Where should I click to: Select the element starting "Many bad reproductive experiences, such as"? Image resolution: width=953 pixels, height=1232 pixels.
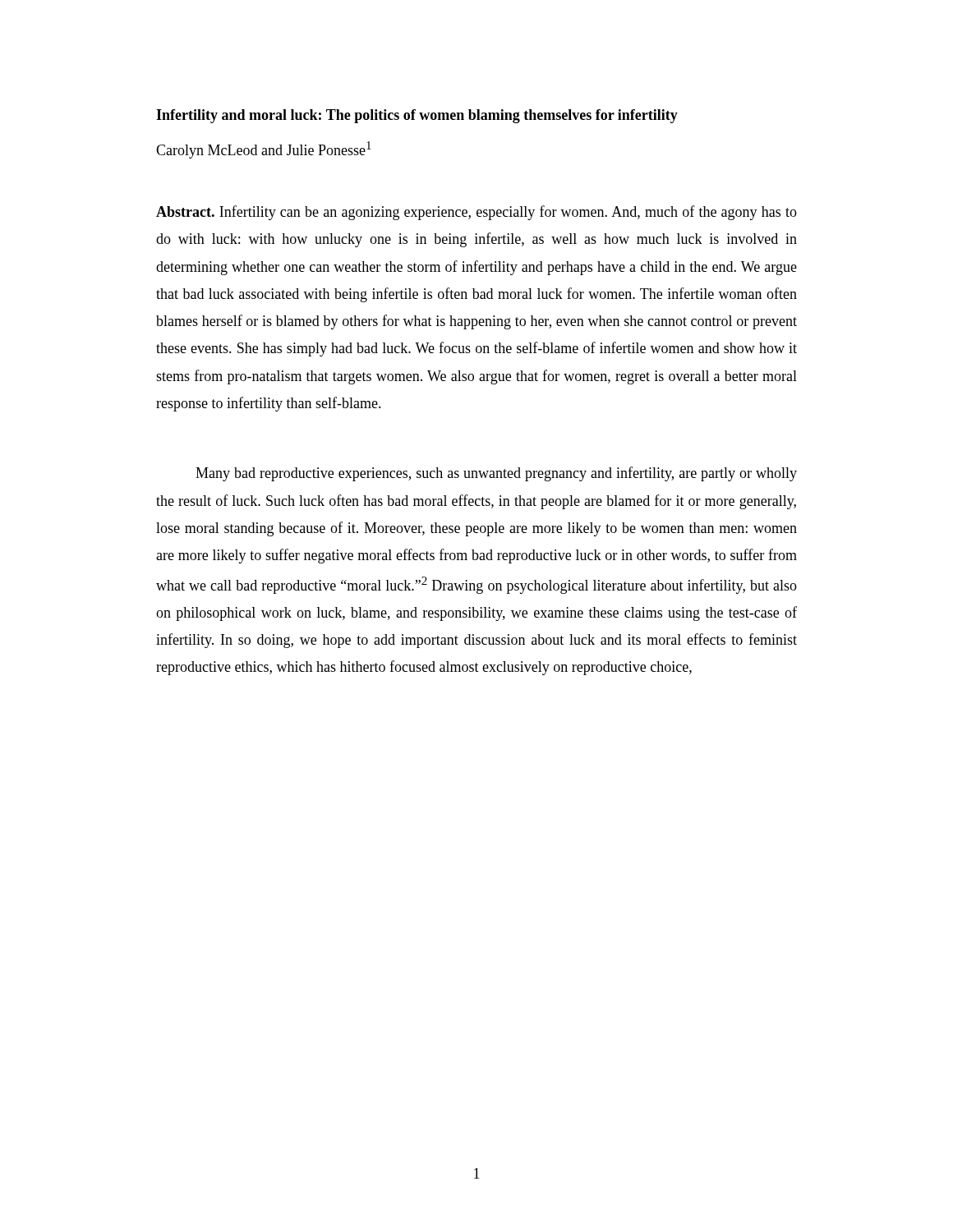tap(476, 570)
